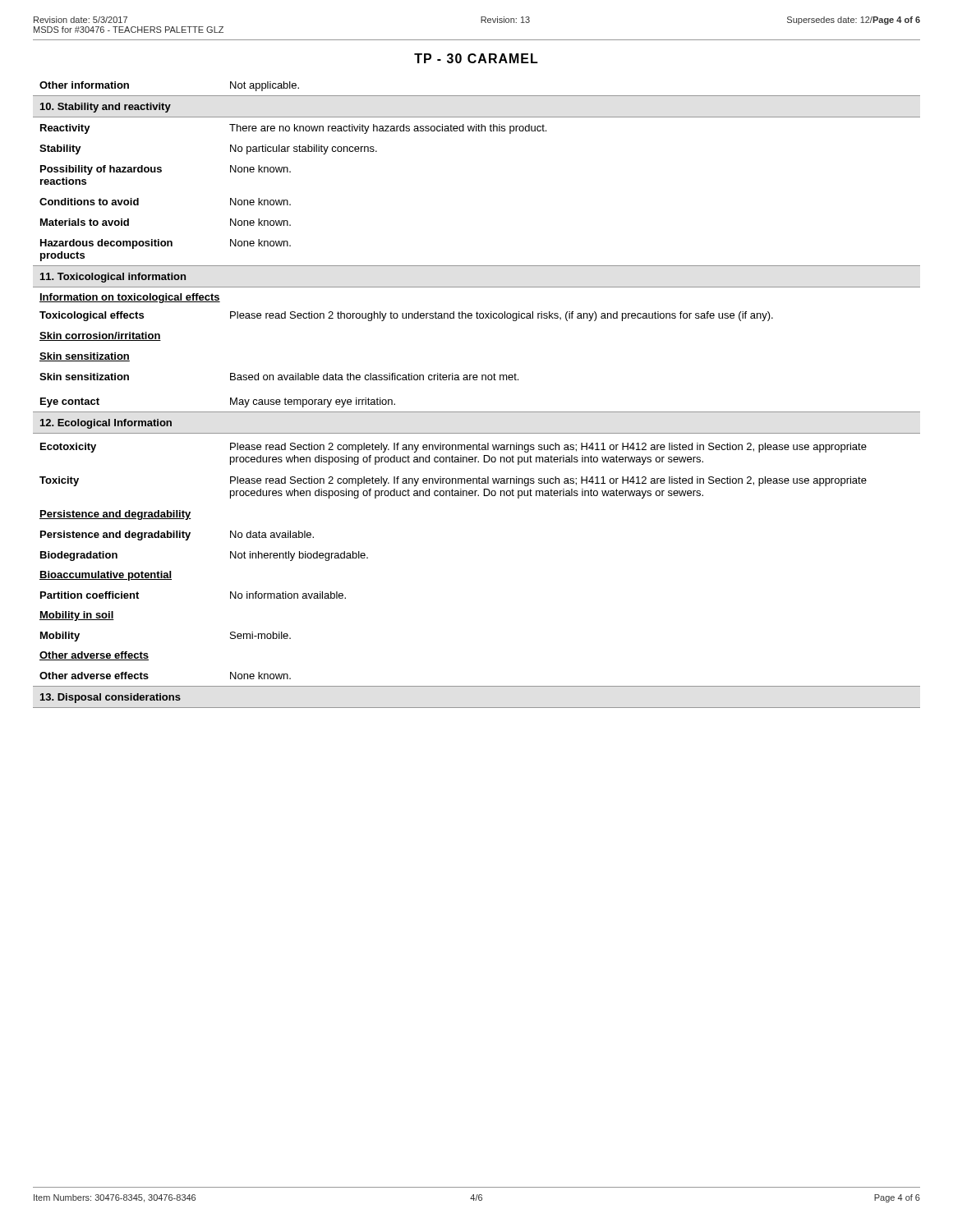Point to the block starting "TP - 30 CARAMEL"
The width and height of the screenshot is (953, 1232).
pyautogui.click(x=476, y=59)
